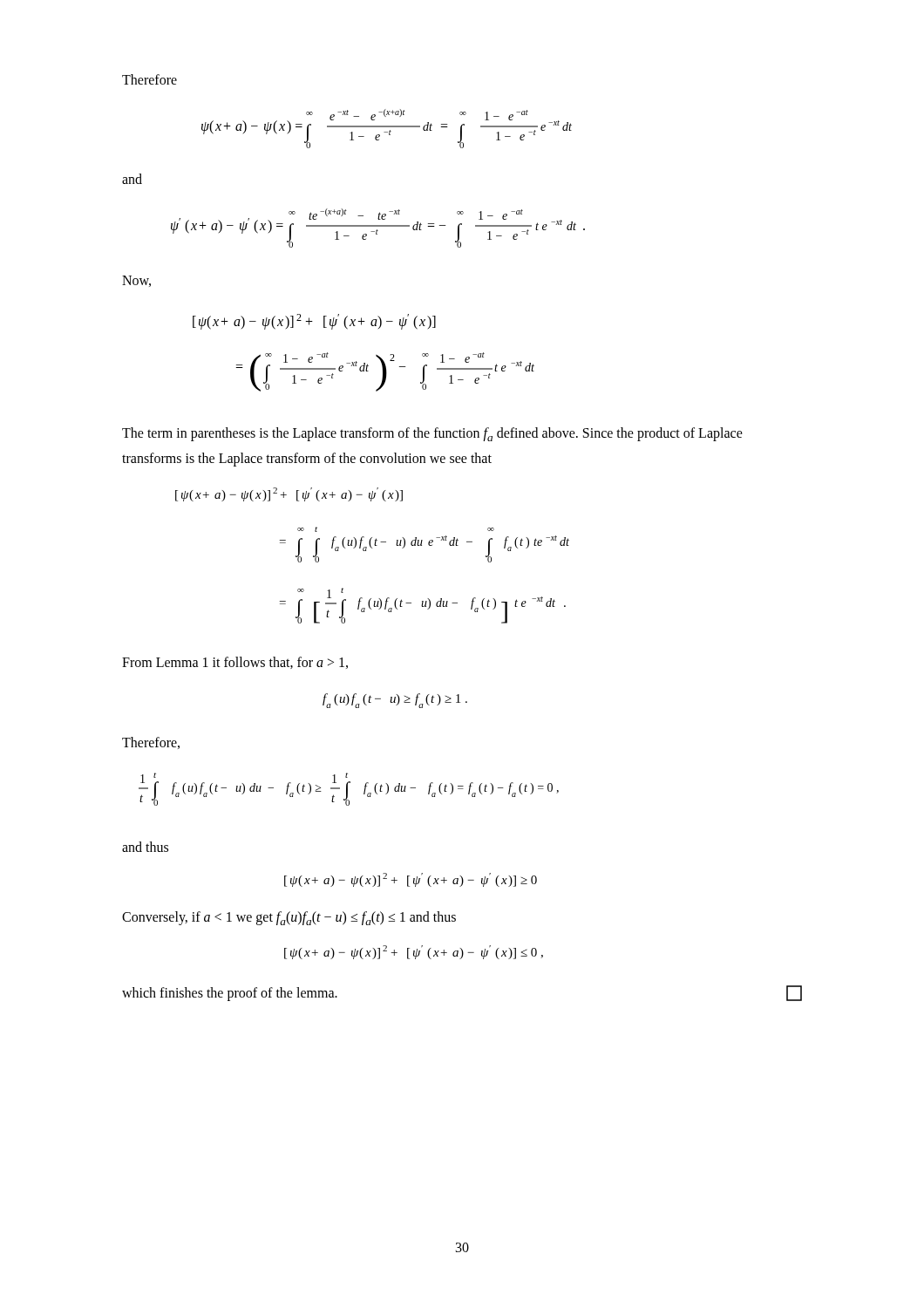Find the passage starting "which finishes the proof of"

(229, 993)
